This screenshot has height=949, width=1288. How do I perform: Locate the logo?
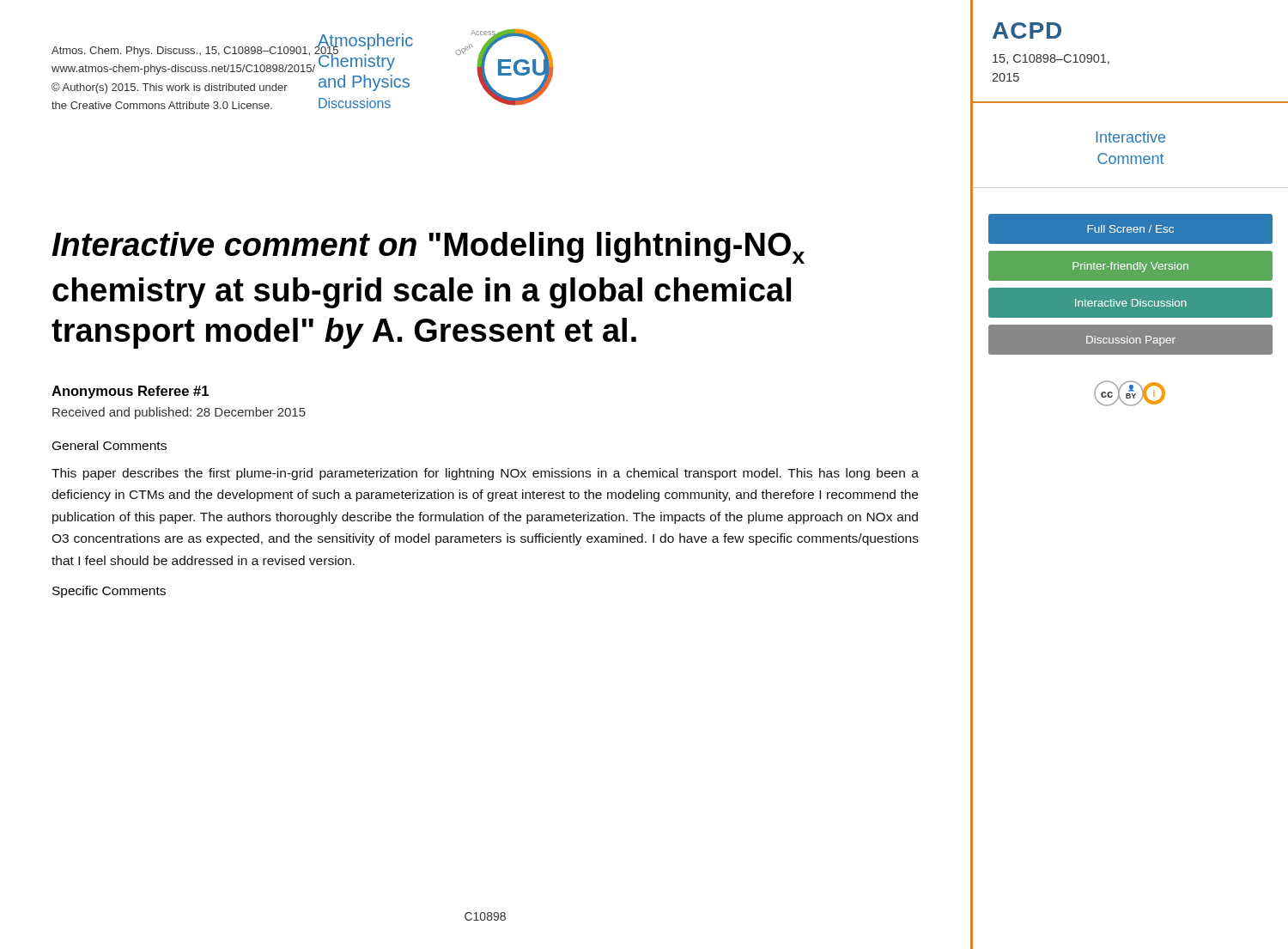[455, 70]
